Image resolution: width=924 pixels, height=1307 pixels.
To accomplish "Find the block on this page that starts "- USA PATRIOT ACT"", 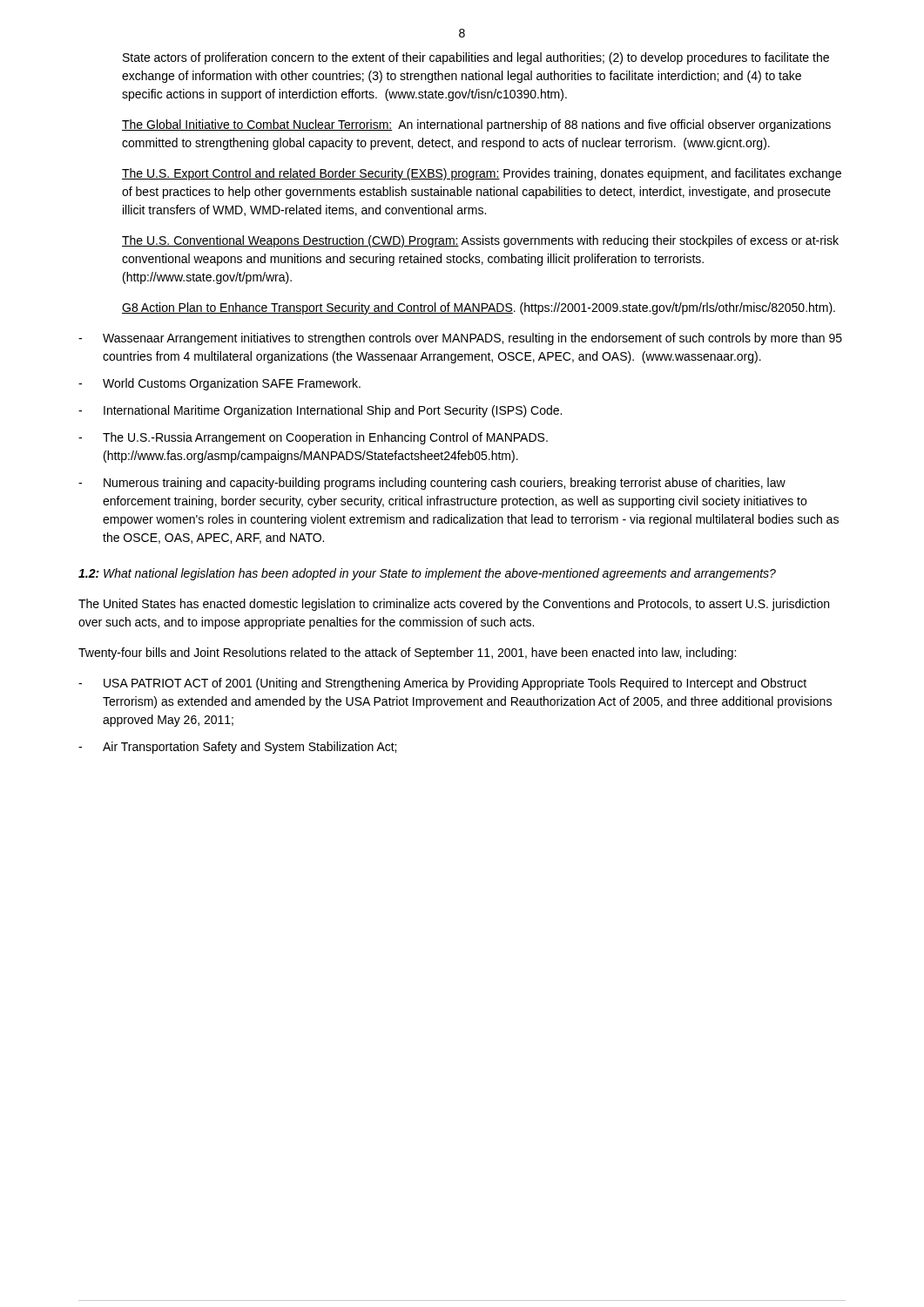I will click(462, 702).
